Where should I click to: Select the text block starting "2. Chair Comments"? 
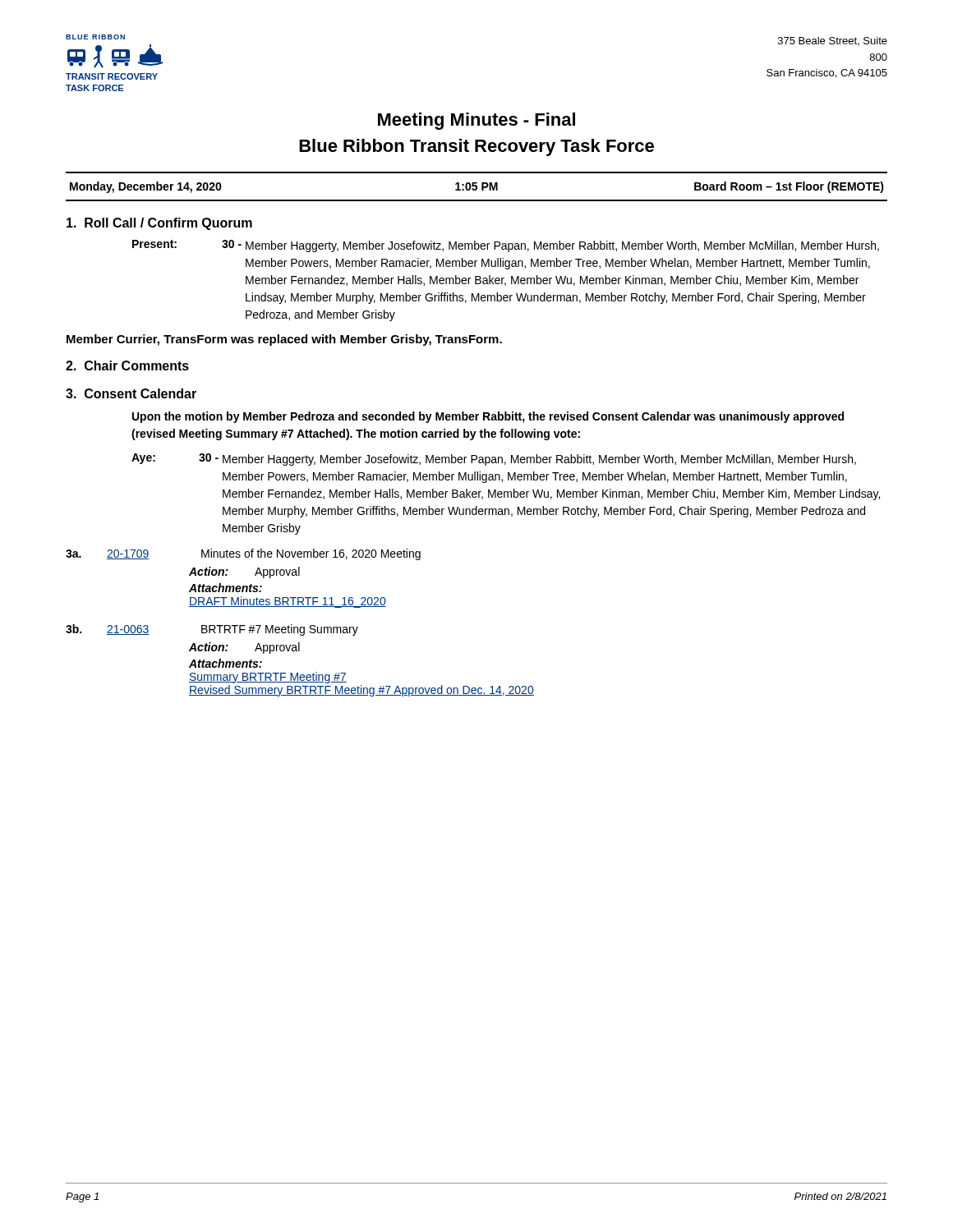tap(127, 366)
